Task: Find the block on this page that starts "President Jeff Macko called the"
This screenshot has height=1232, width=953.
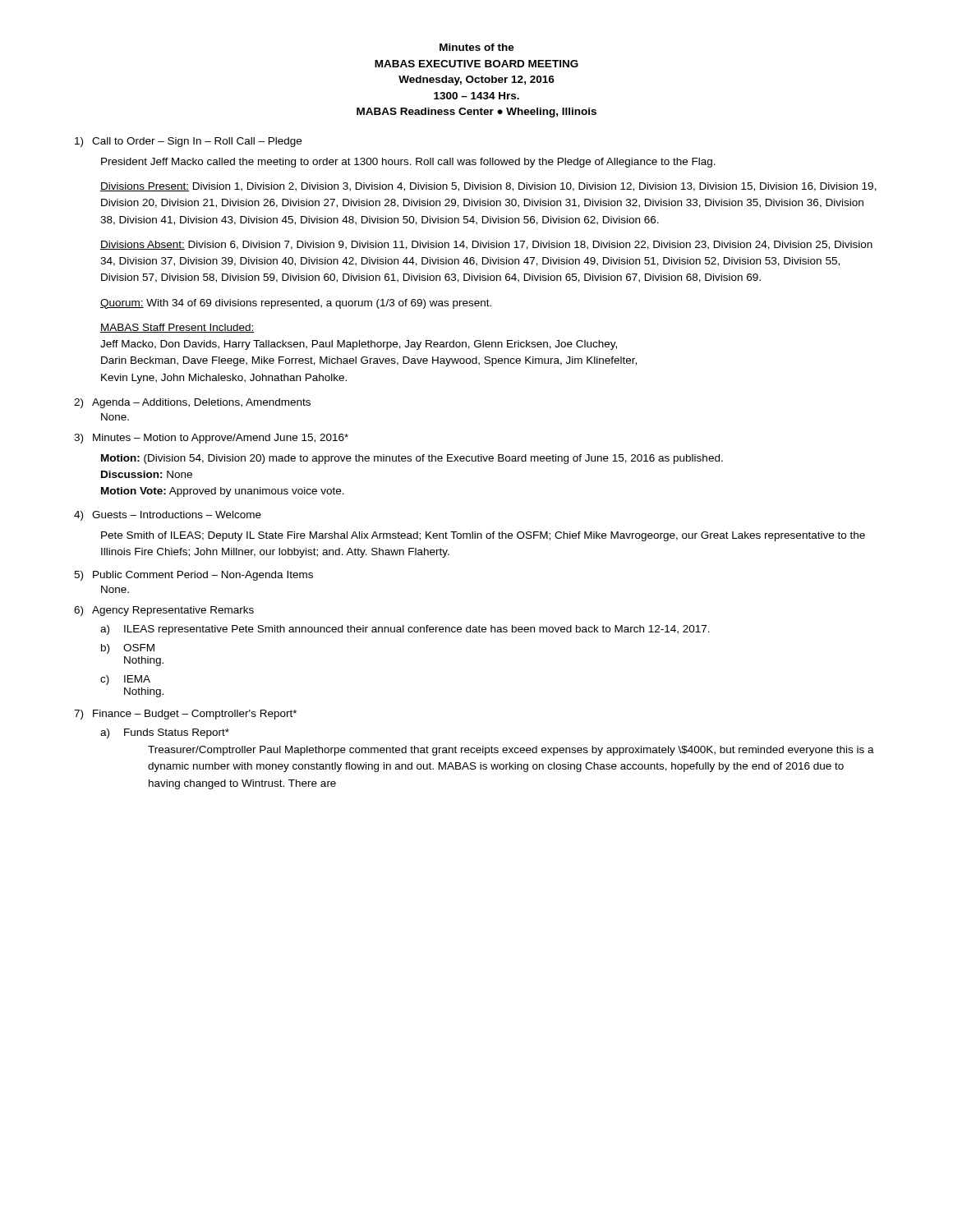Action: pyautogui.click(x=490, y=162)
